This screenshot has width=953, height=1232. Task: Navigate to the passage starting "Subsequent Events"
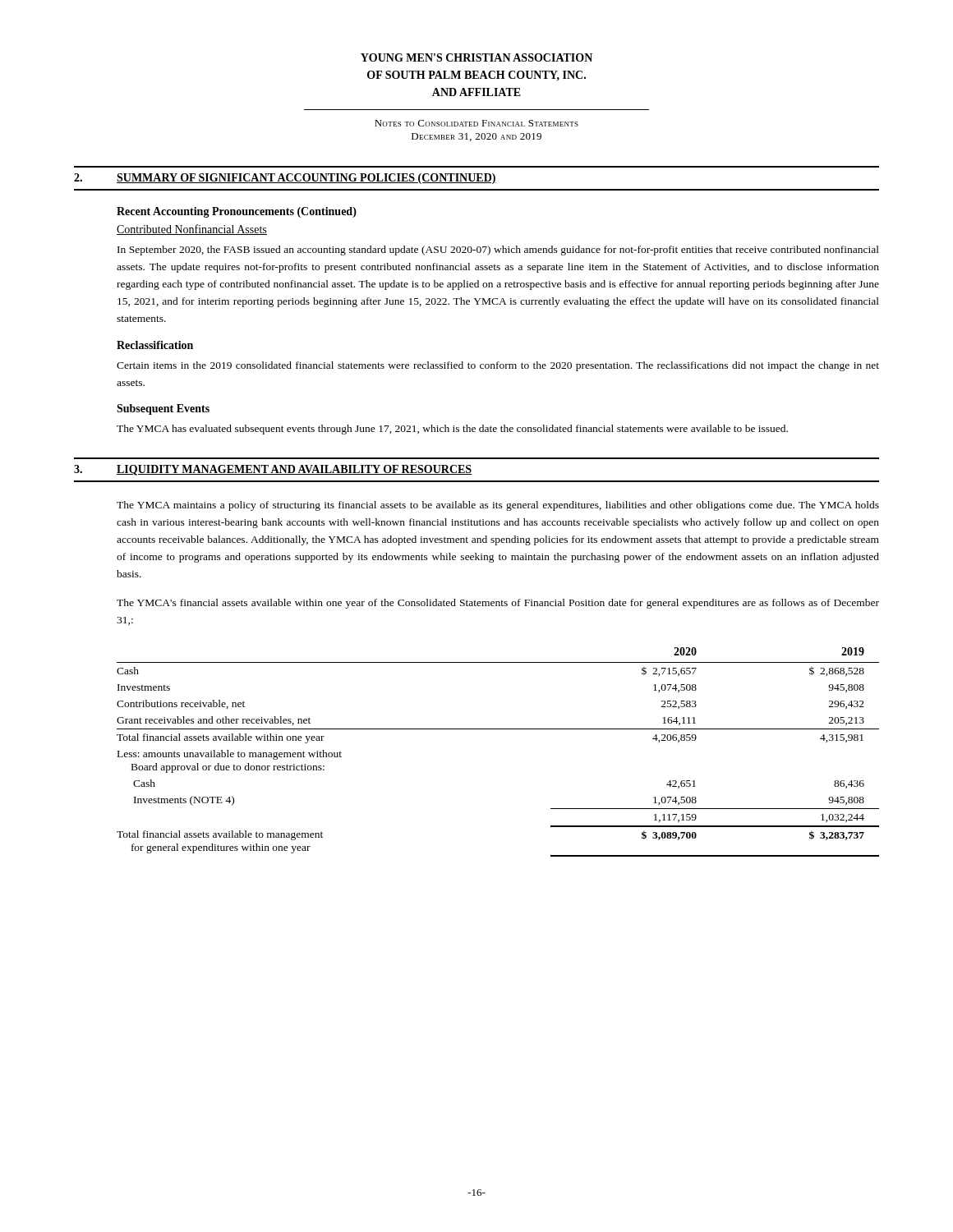(163, 409)
